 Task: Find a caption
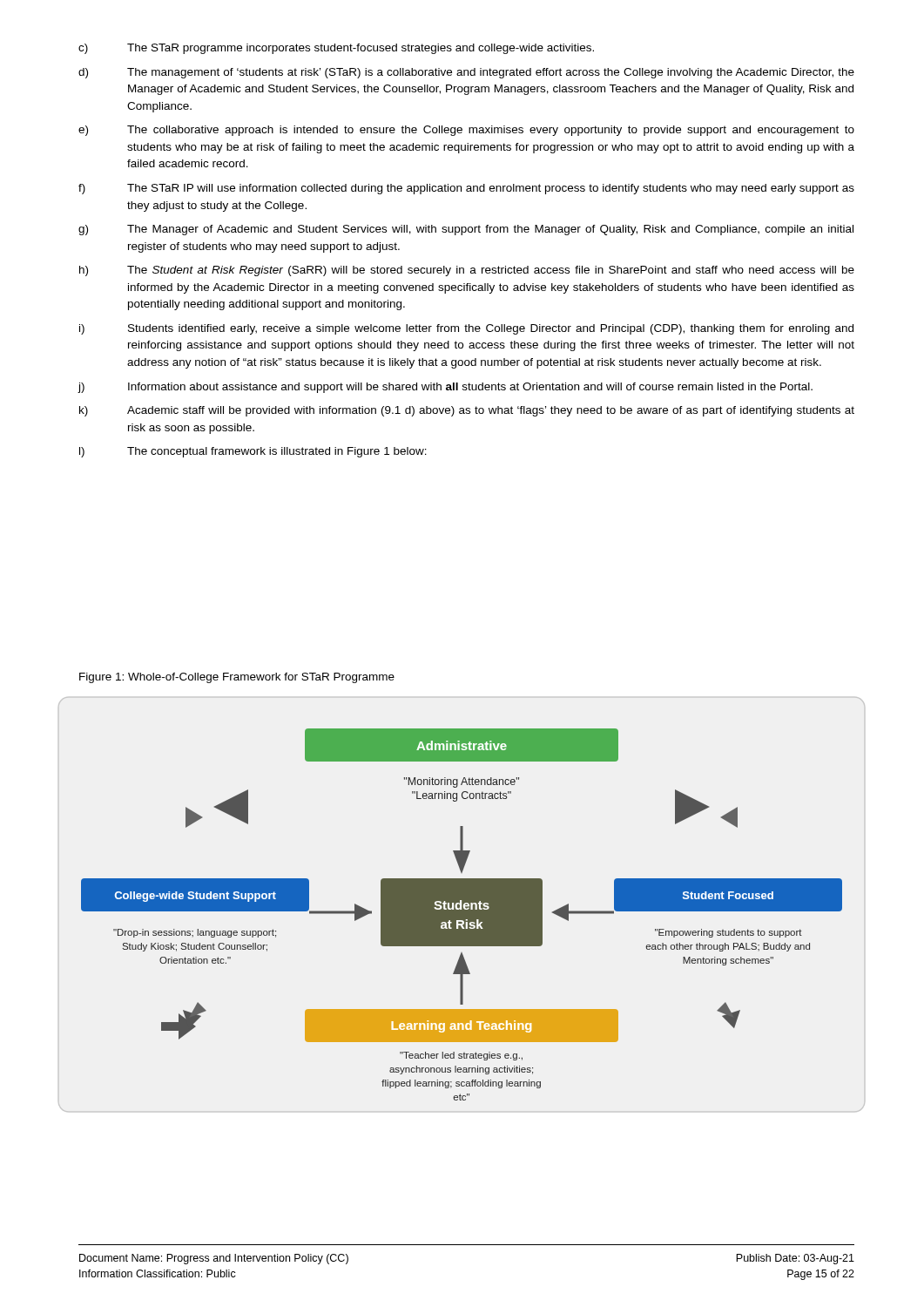pyautogui.click(x=236, y=677)
